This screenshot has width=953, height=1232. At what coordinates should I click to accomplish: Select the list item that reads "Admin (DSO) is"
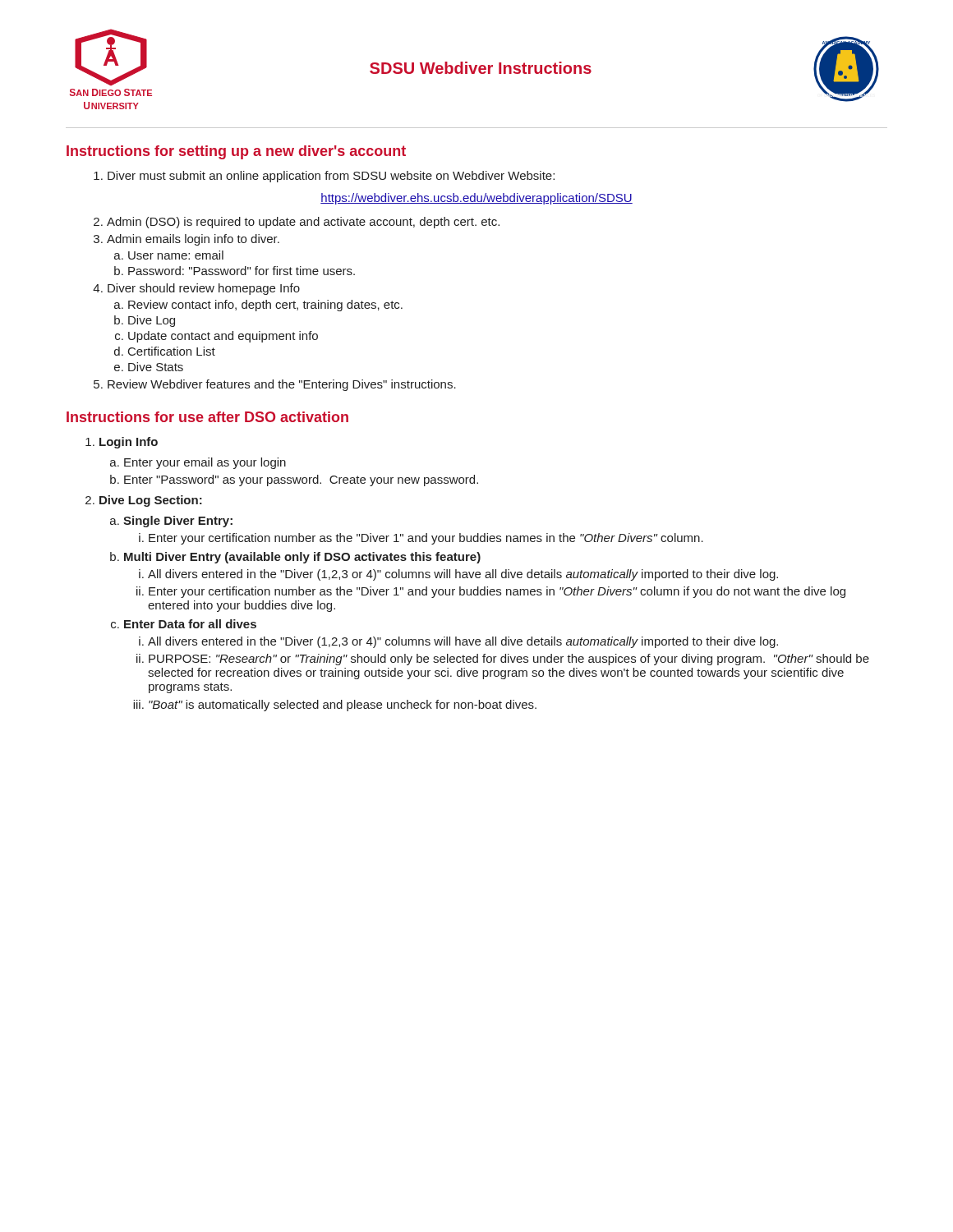tap(489, 222)
